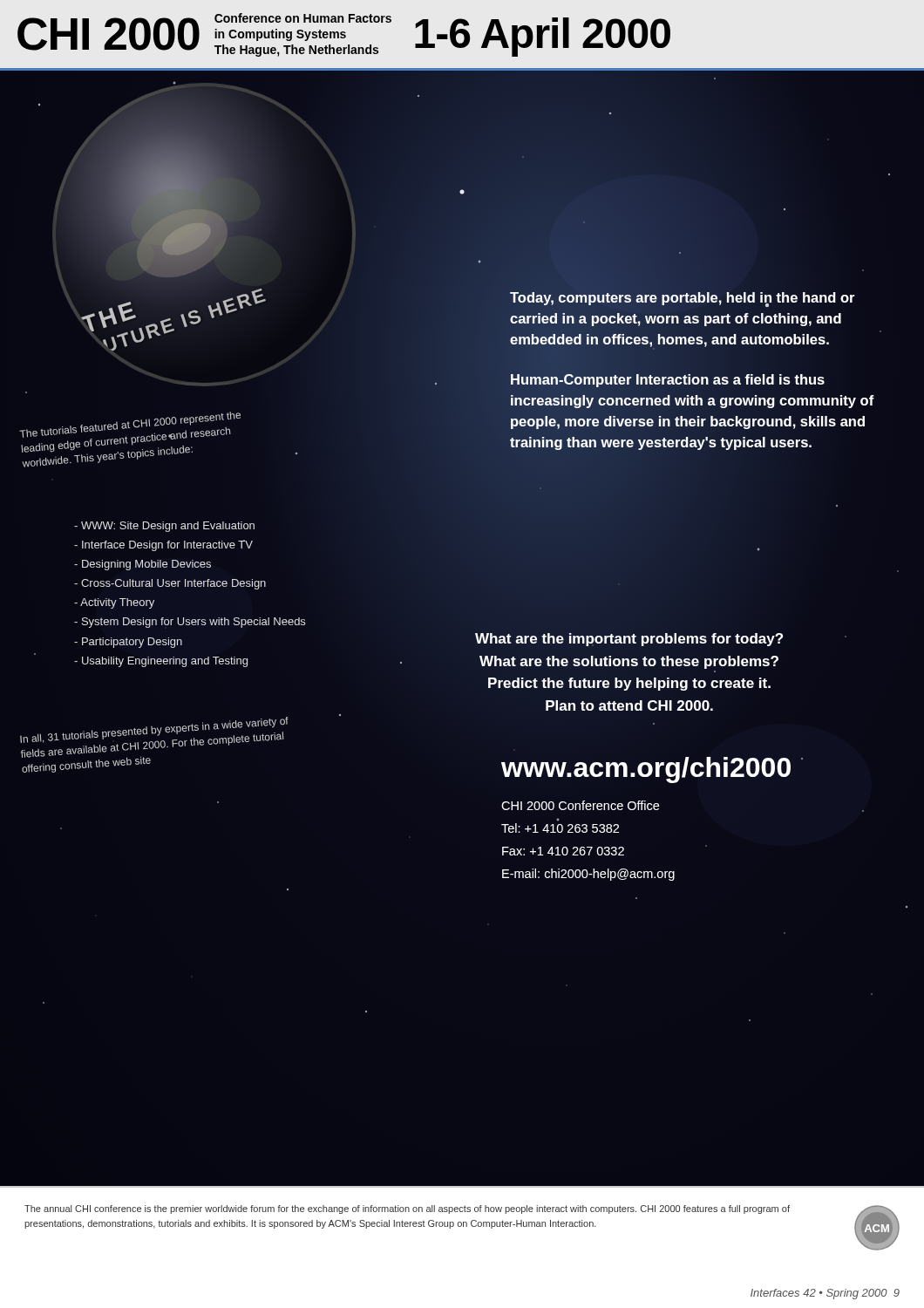
Task: Select the text block containing "Today, computers are"
Action: pyautogui.click(x=702, y=370)
